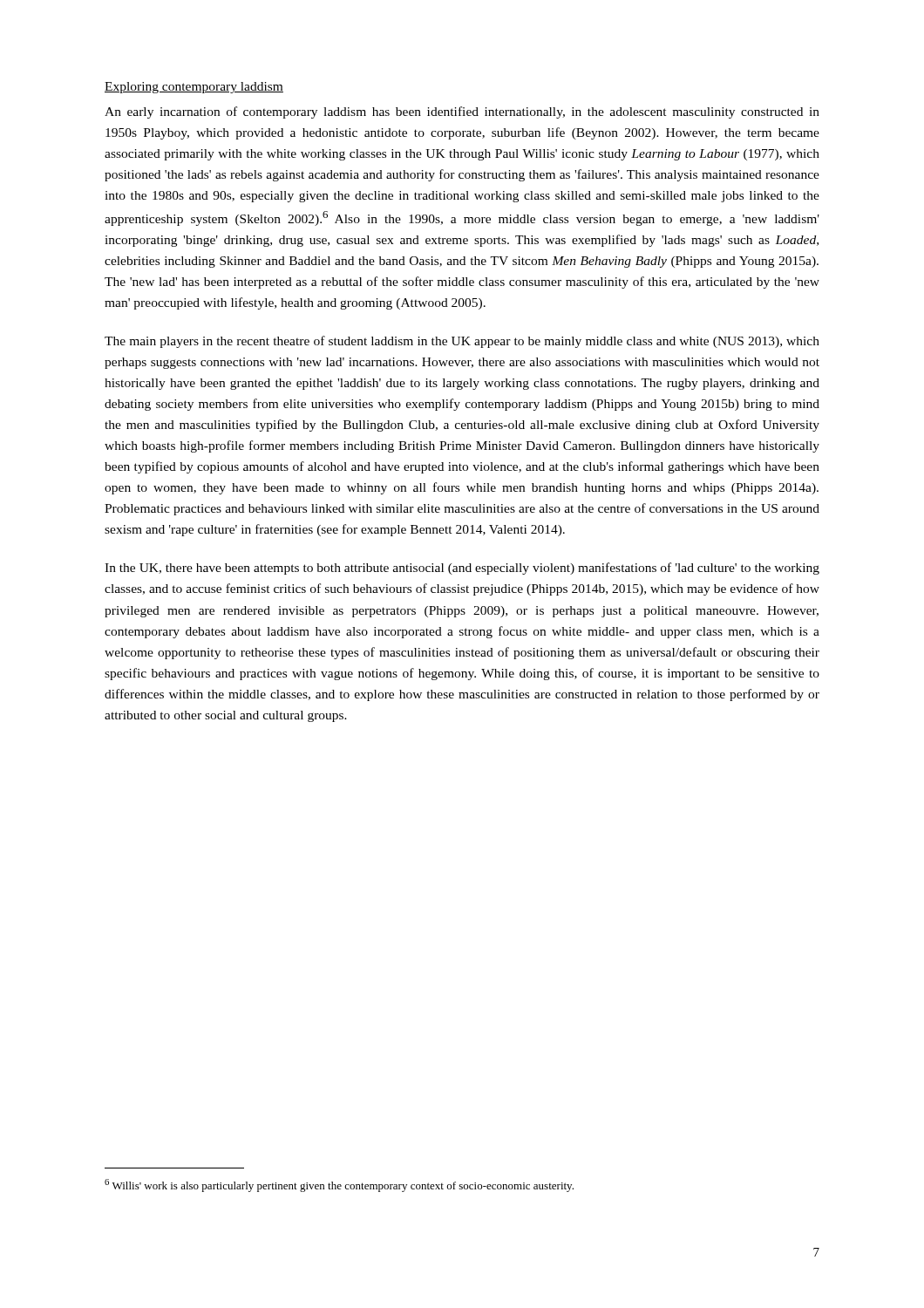924x1308 pixels.
Task: Point to the block starting "Exploring contemporary laddism"
Action: click(194, 86)
